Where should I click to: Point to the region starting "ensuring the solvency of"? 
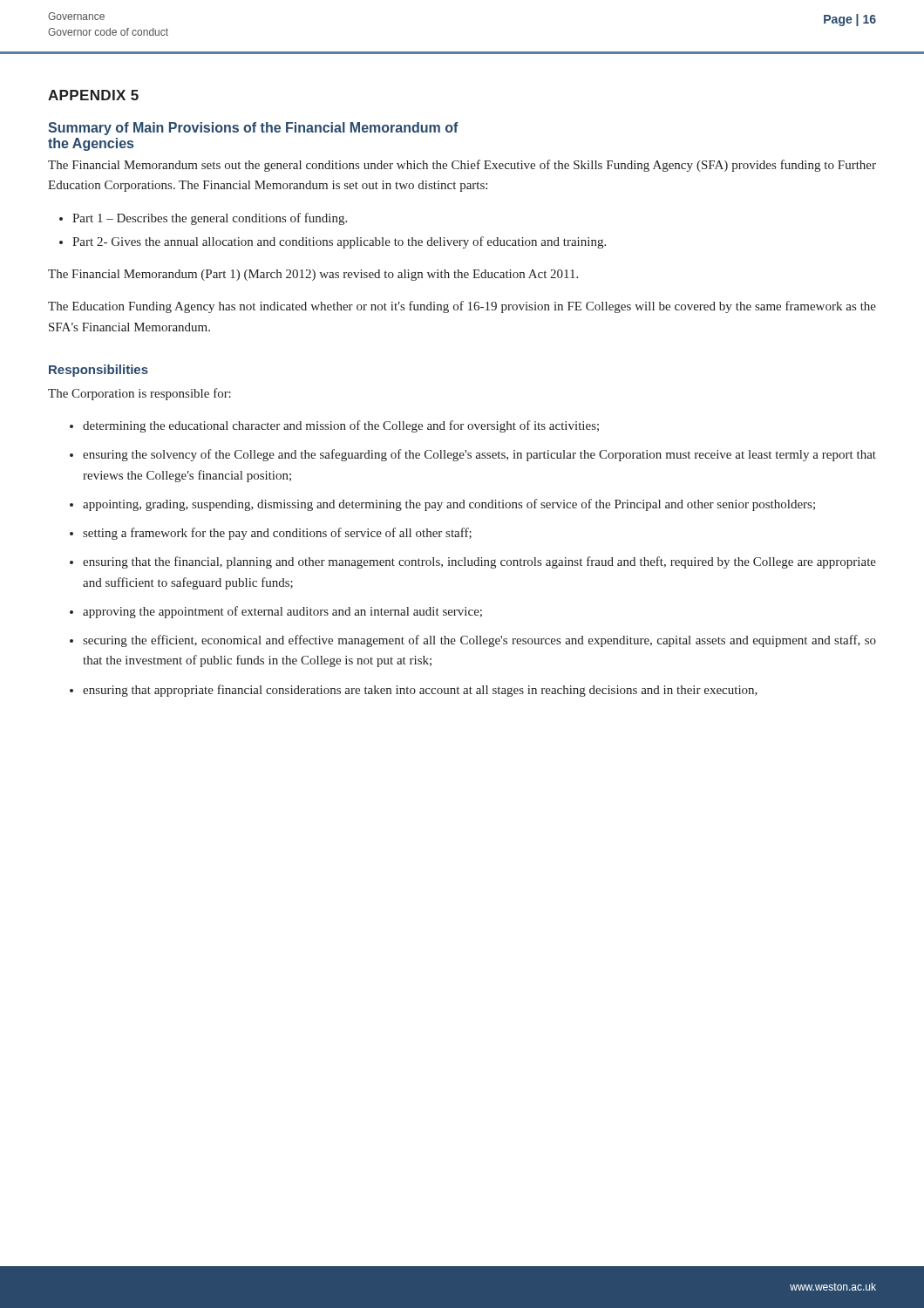coord(479,465)
